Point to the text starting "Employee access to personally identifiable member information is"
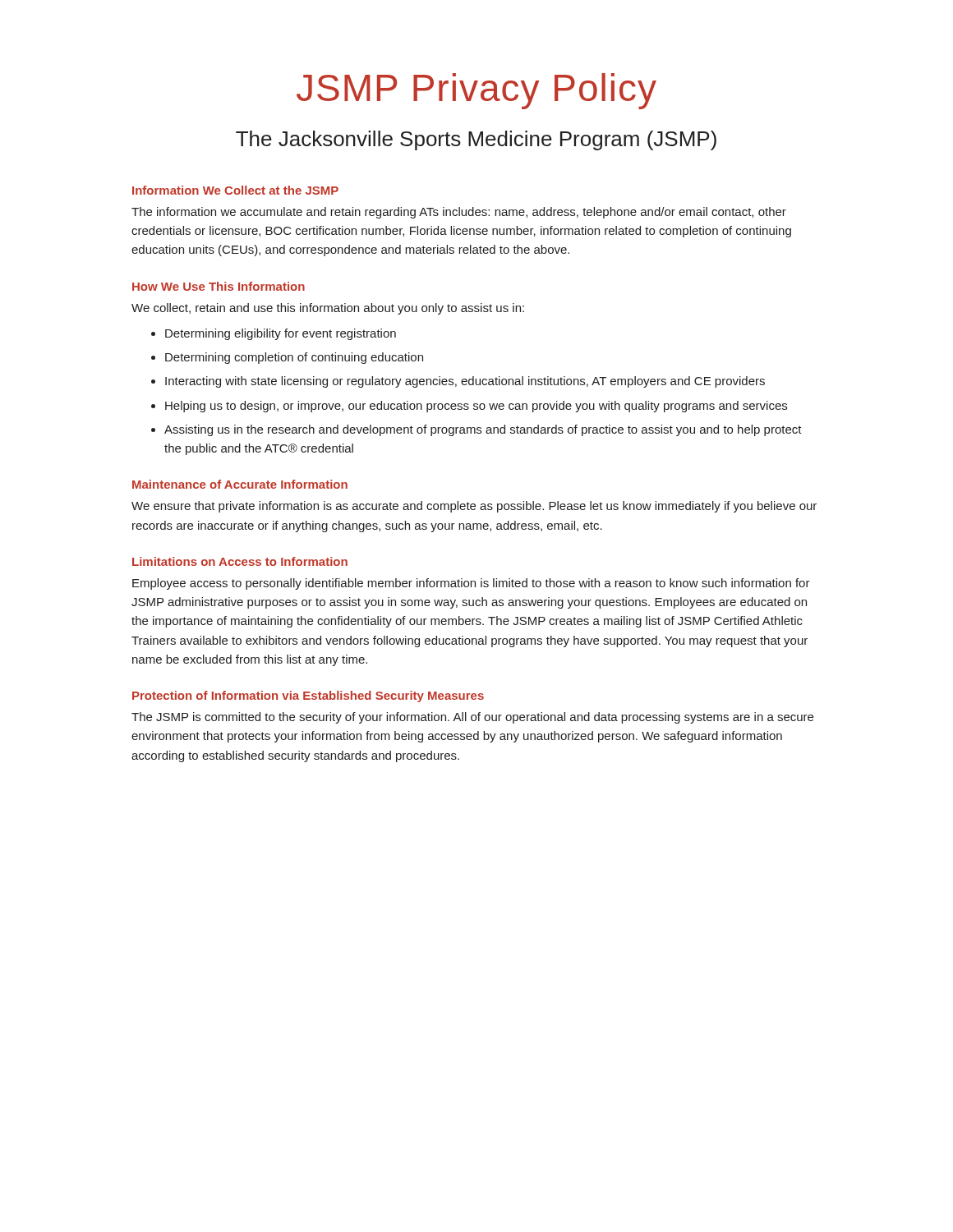 [x=470, y=621]
